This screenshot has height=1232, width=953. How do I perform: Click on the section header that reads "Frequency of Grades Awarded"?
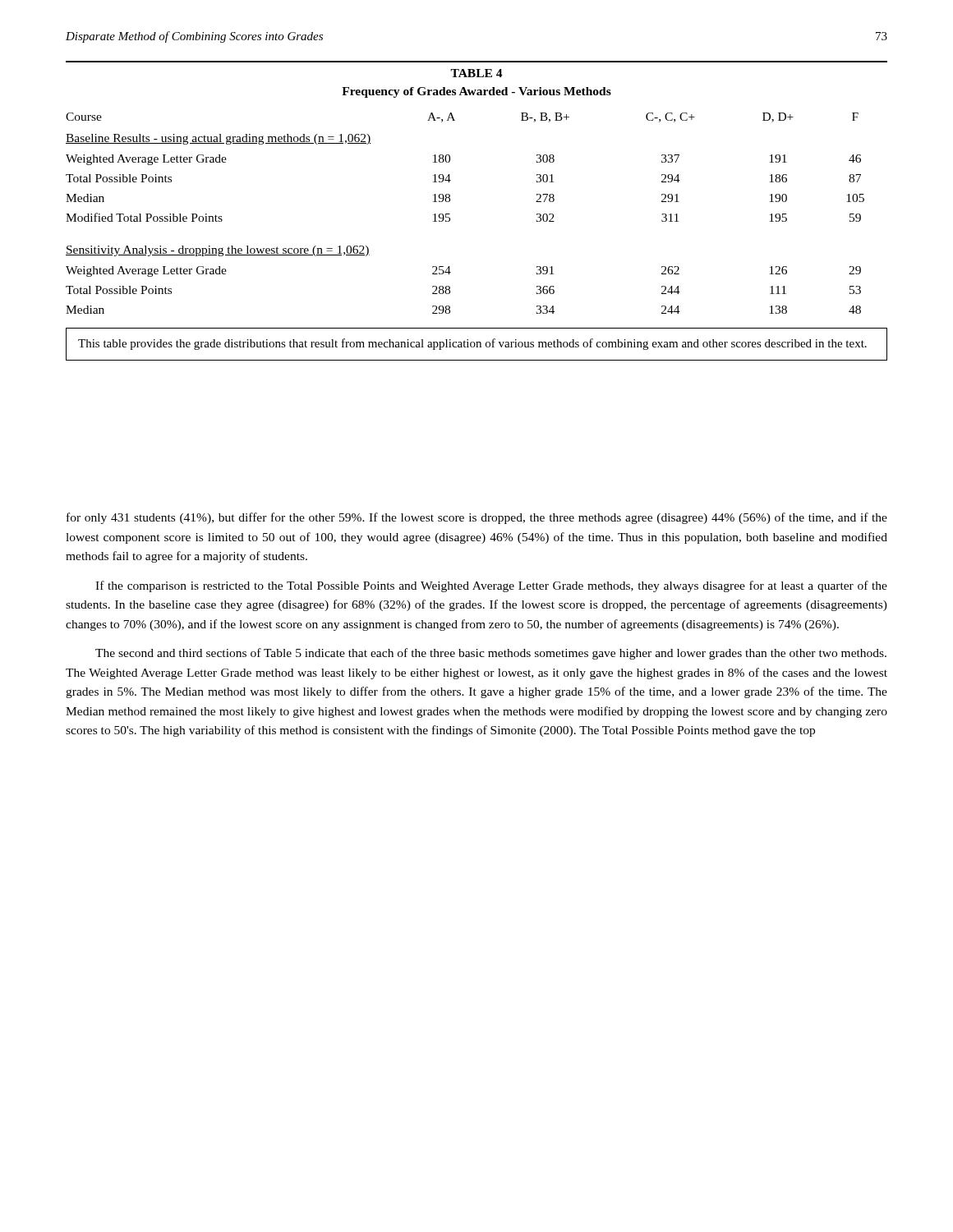point(476,91)
